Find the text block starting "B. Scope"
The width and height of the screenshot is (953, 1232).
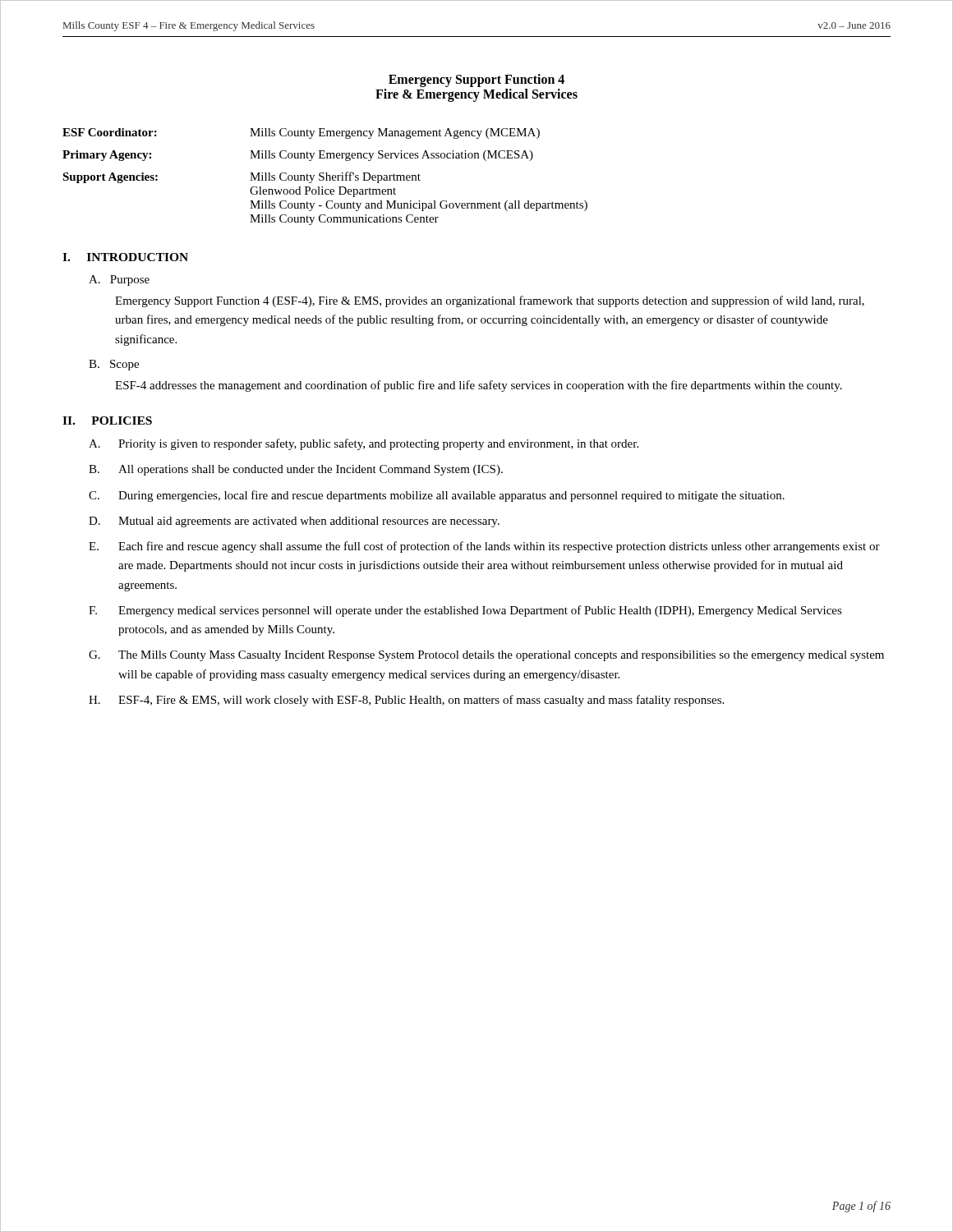114,364
